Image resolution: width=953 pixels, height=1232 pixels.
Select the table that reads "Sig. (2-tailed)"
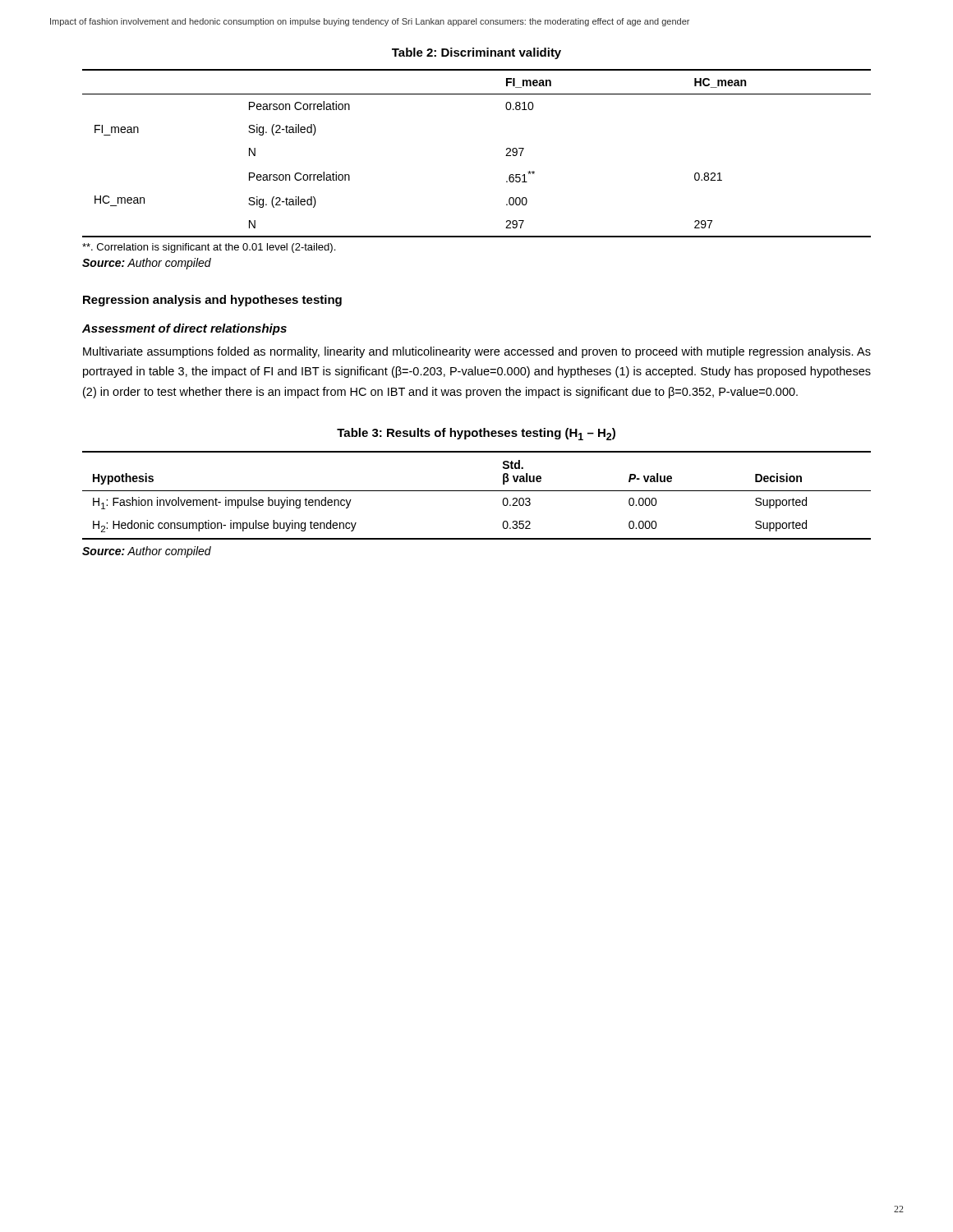click(x=476, y=153)
